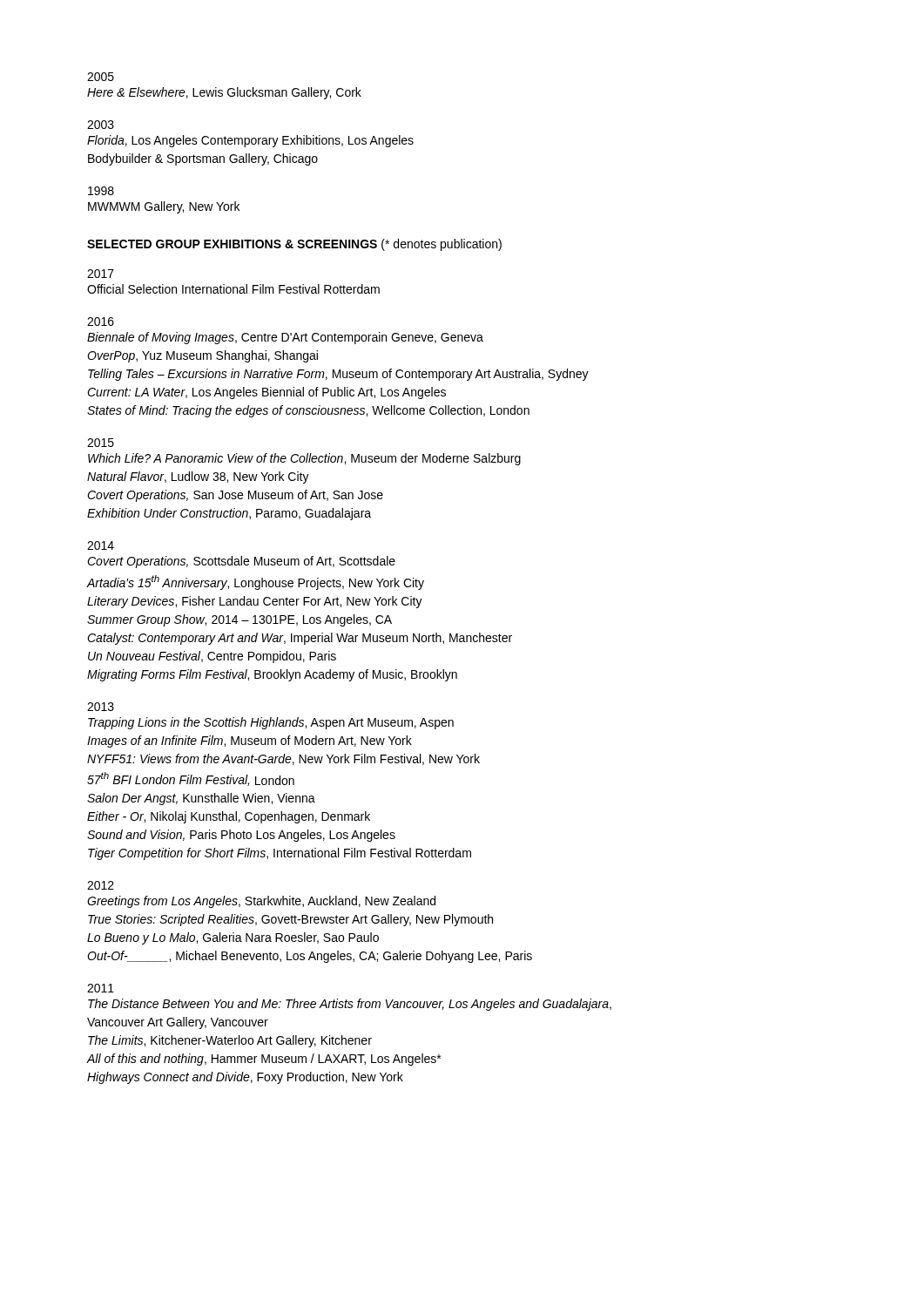Find the element starting "1998 MWMWM Gallery, New"

point(101,191)
